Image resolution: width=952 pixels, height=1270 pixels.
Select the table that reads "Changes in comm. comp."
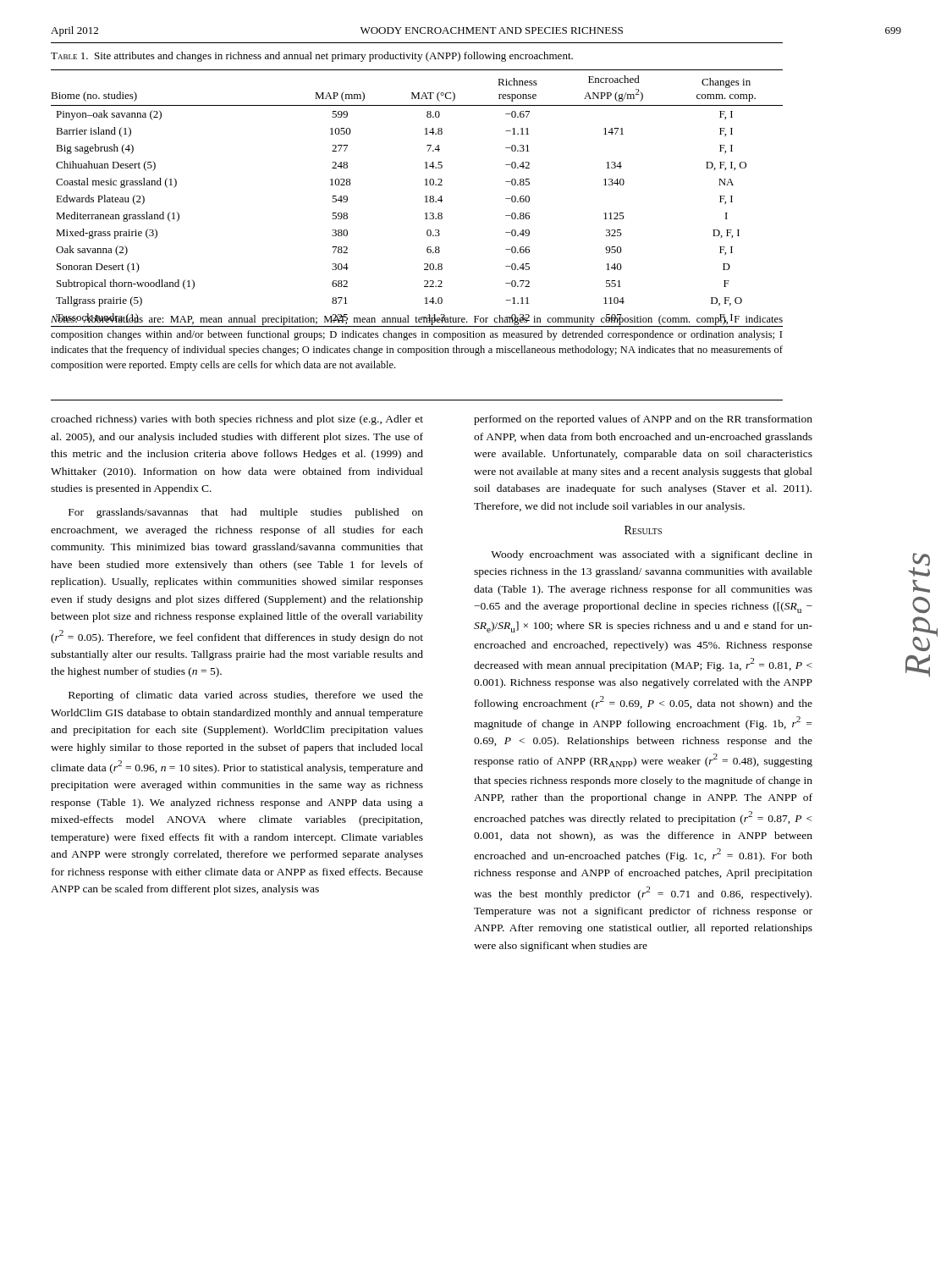pyautogui.click(x=417, y=201)
